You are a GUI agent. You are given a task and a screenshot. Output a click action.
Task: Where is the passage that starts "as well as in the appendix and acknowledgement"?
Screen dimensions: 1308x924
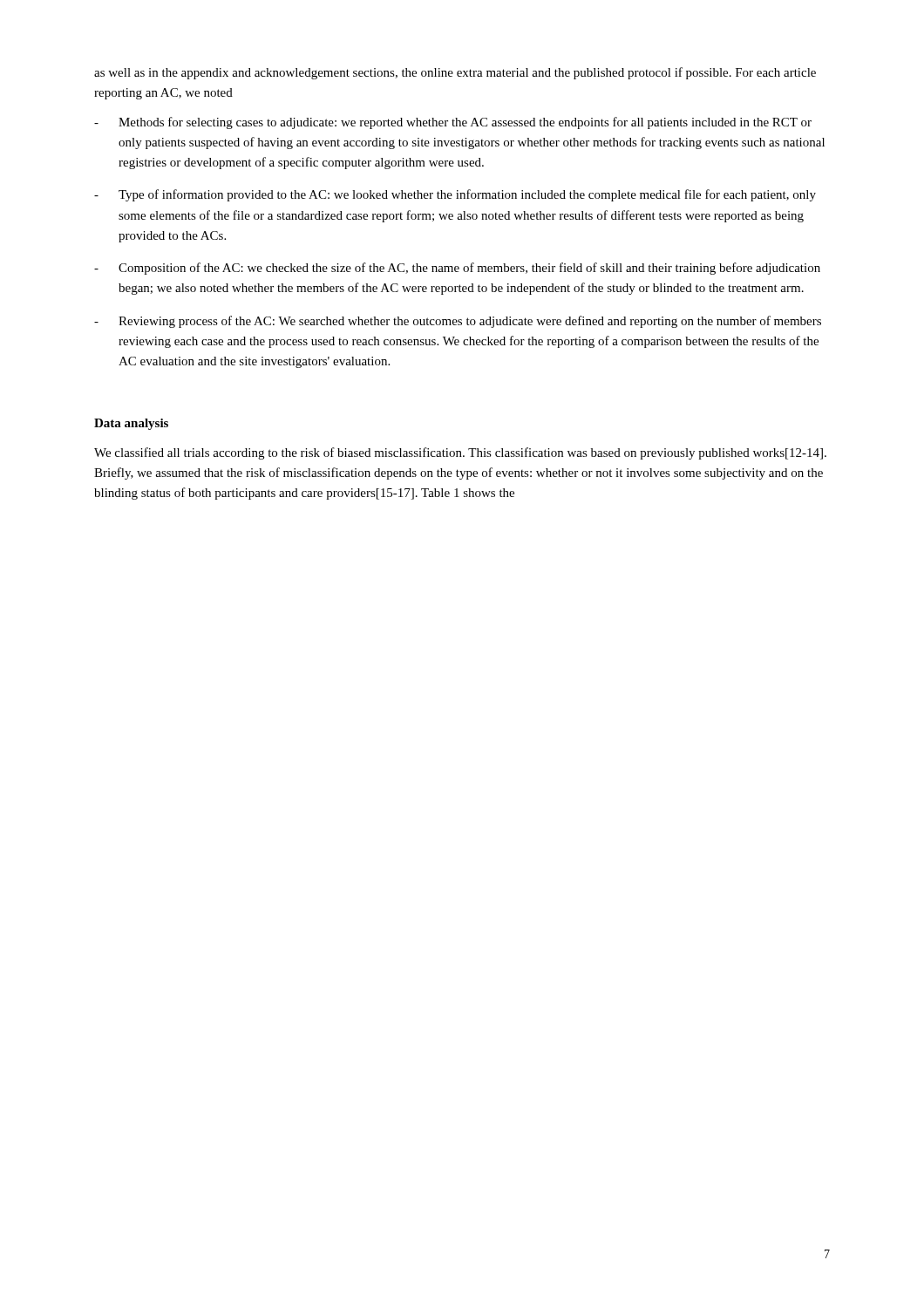tap(455, 83)
